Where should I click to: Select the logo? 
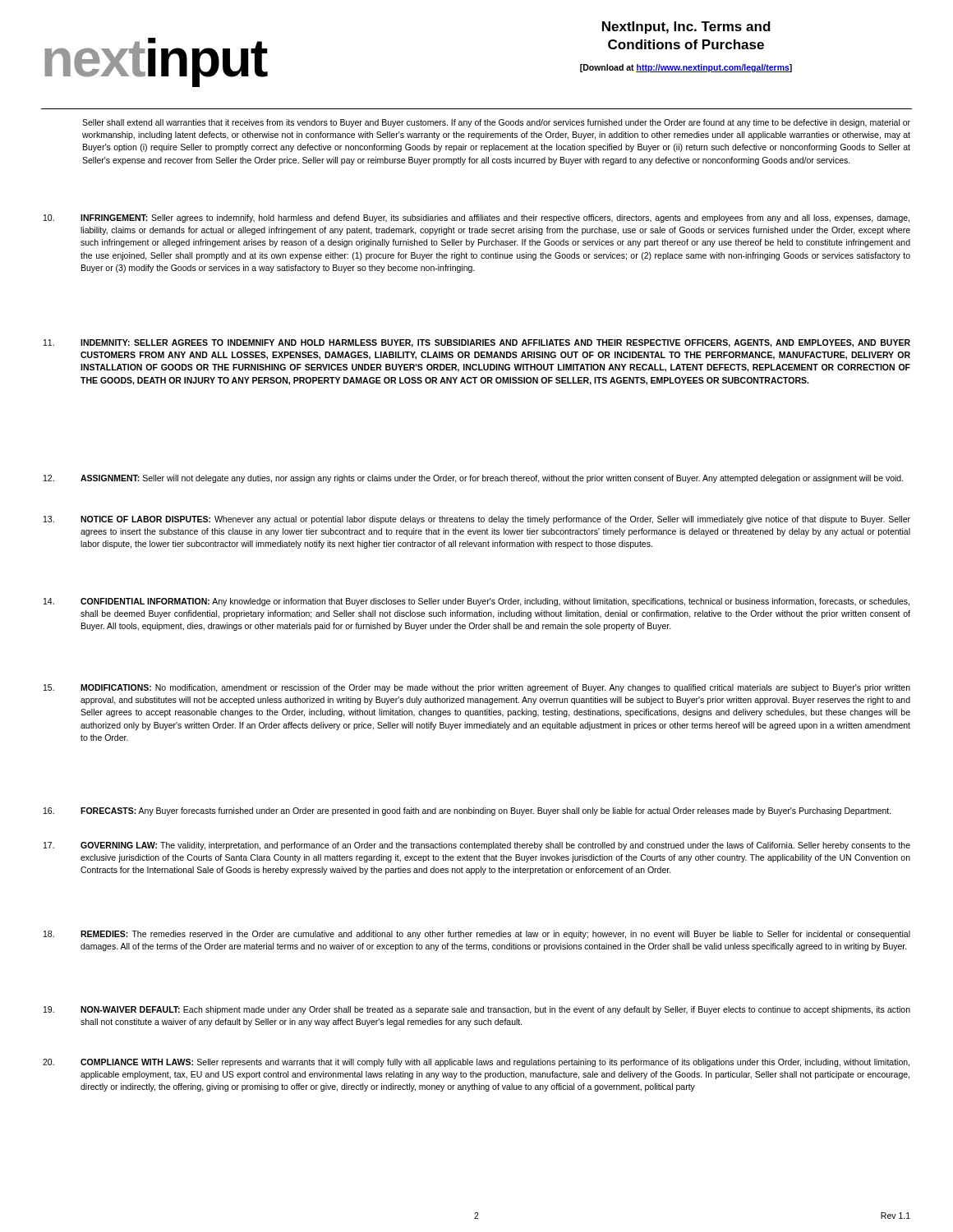coord(181,58)
